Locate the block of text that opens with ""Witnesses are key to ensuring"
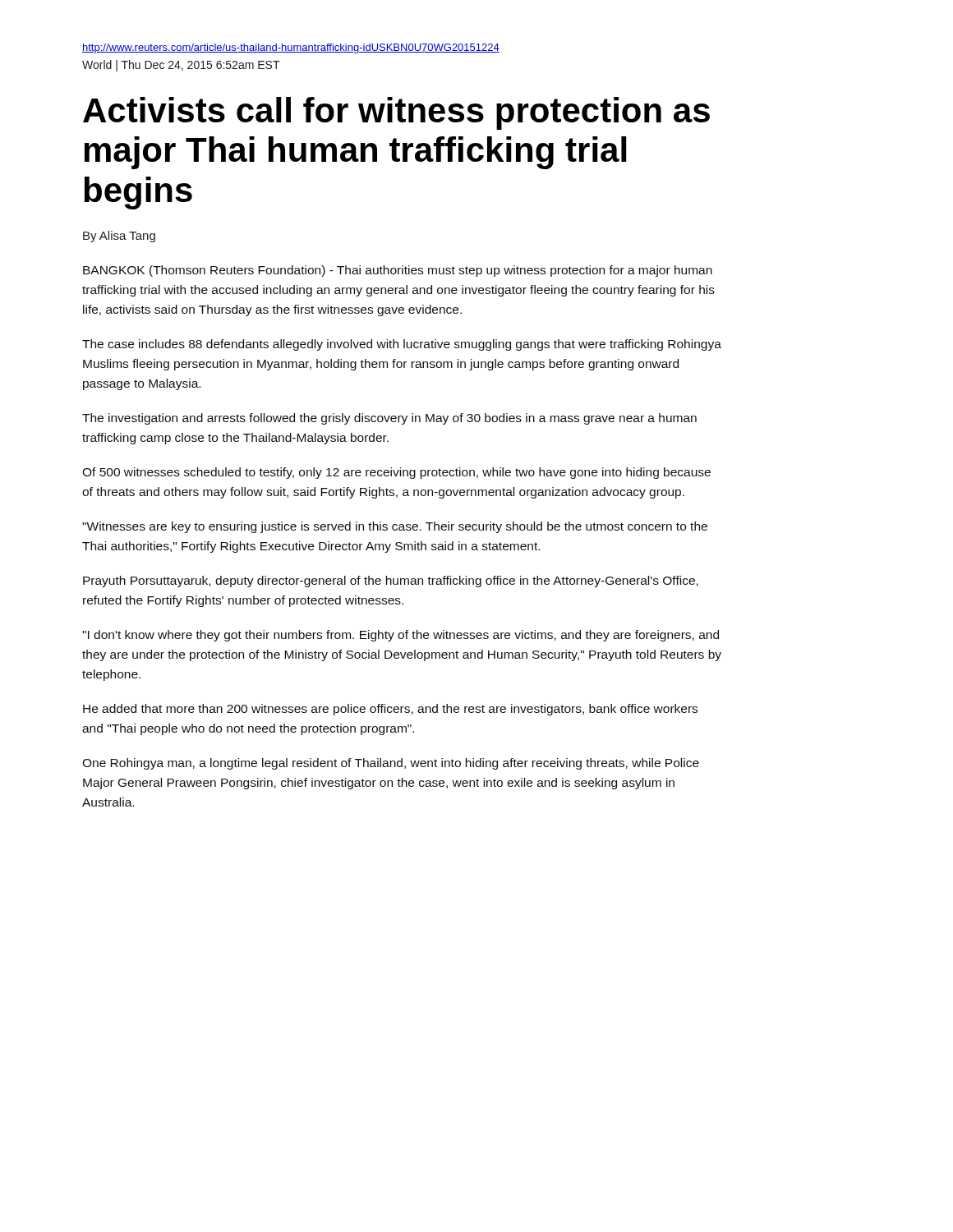The image size is (953, 1232). pyautogui.click(x=395, y=536)
